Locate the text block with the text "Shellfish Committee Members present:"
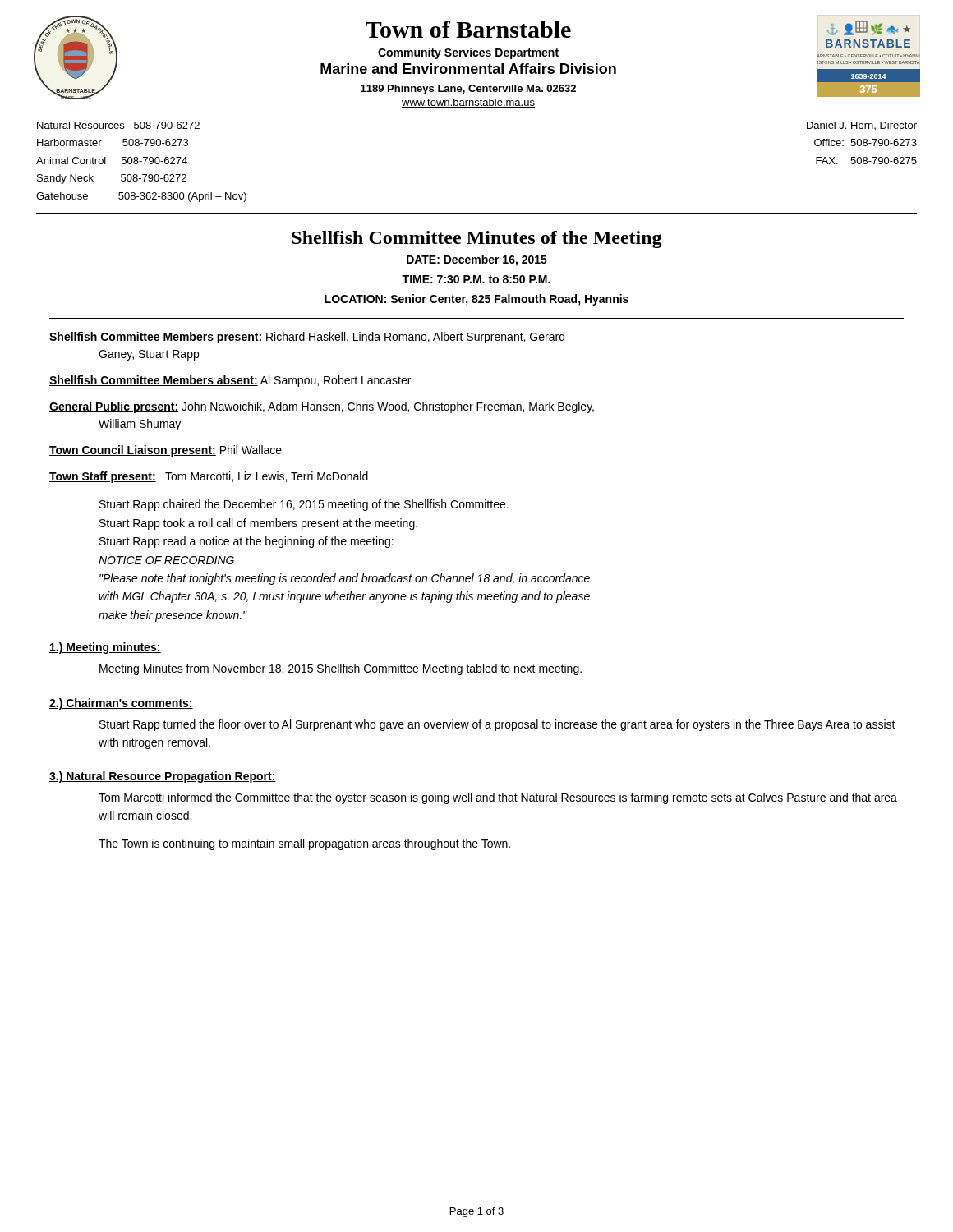Viewport: 953px width, 1232px height. click(x=476, y=347)
